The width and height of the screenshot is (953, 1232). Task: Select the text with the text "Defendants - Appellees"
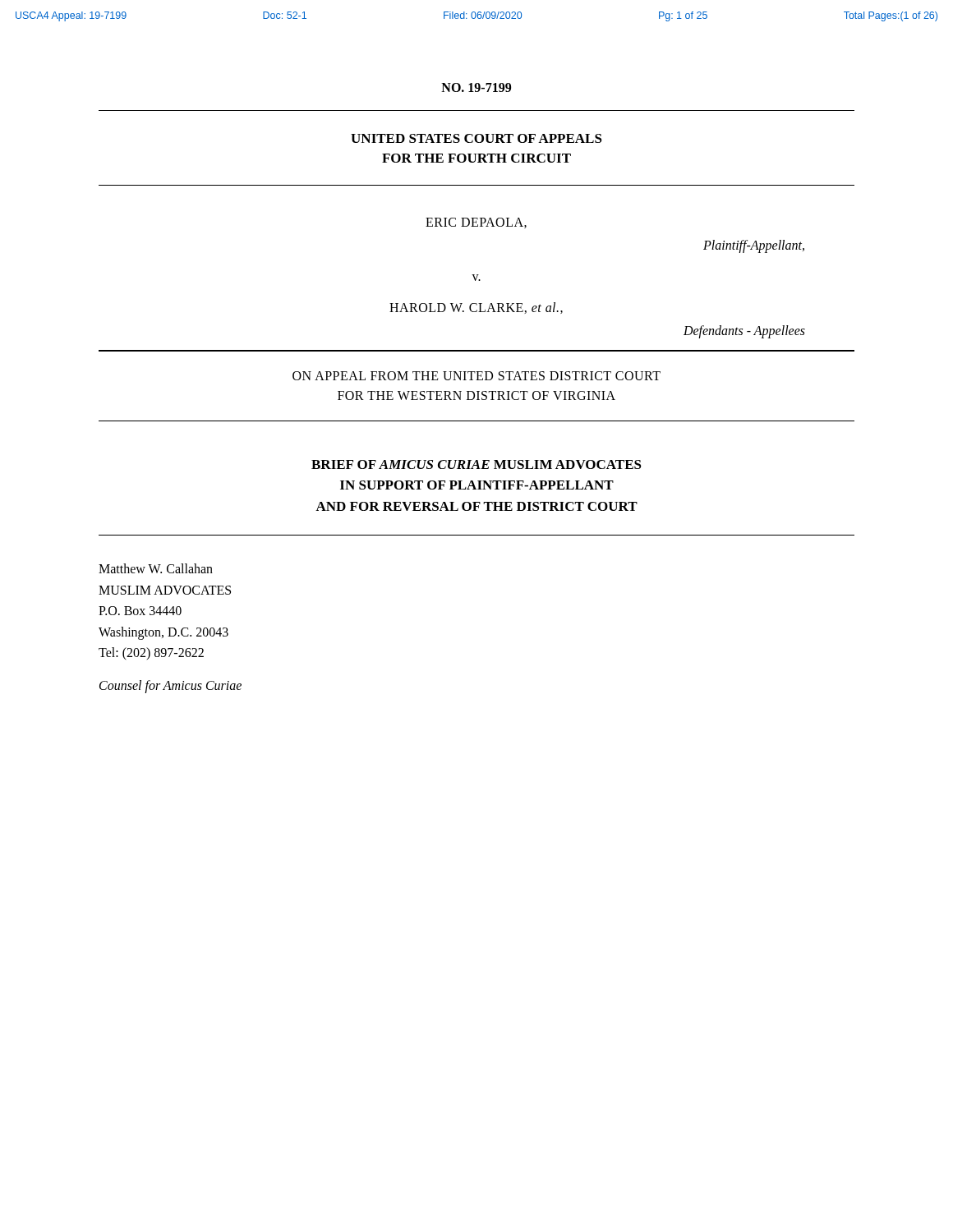click(744, 330)
